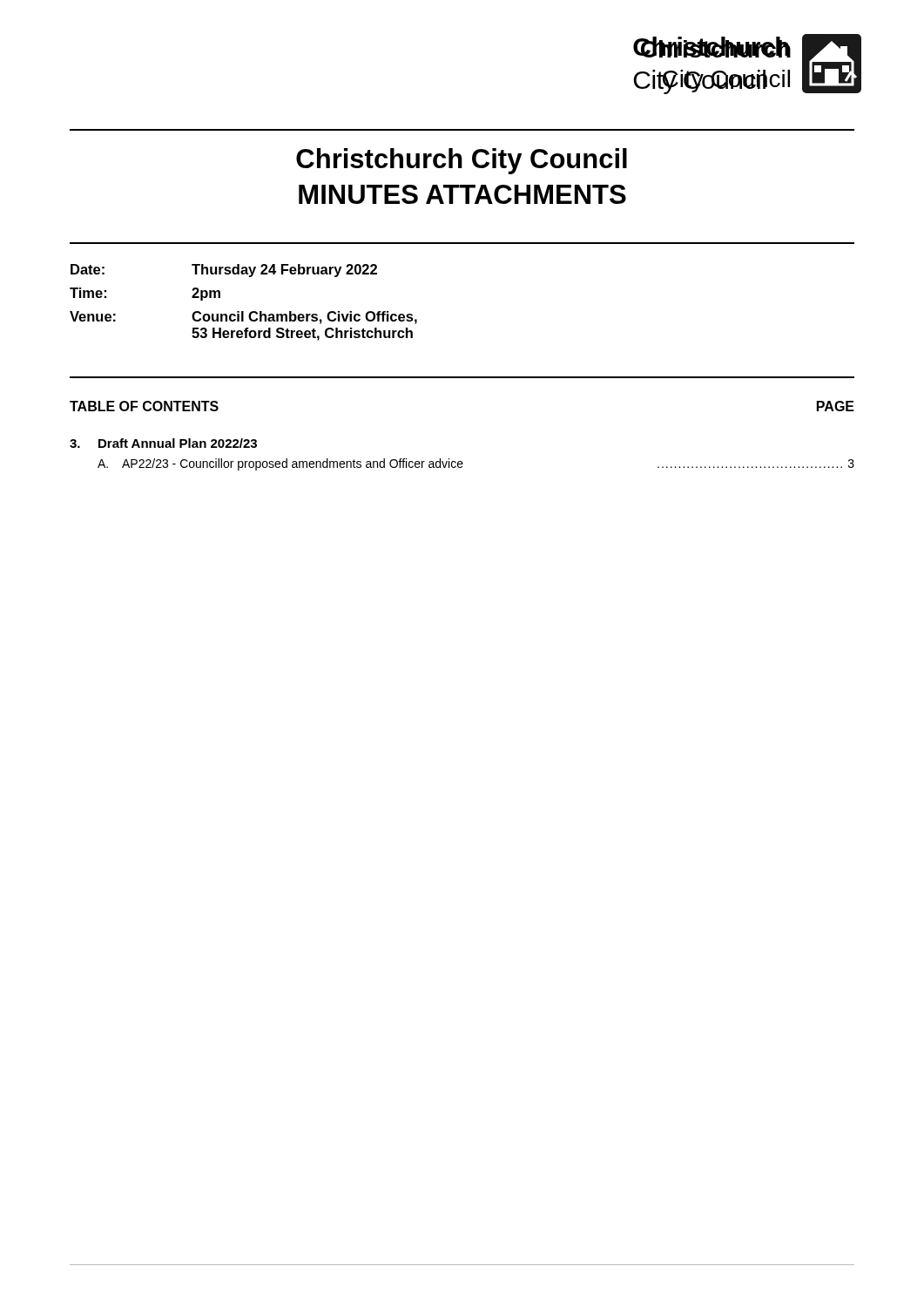Find the logo
This screenshot has height=1307, width=924.
pos(747,63)
